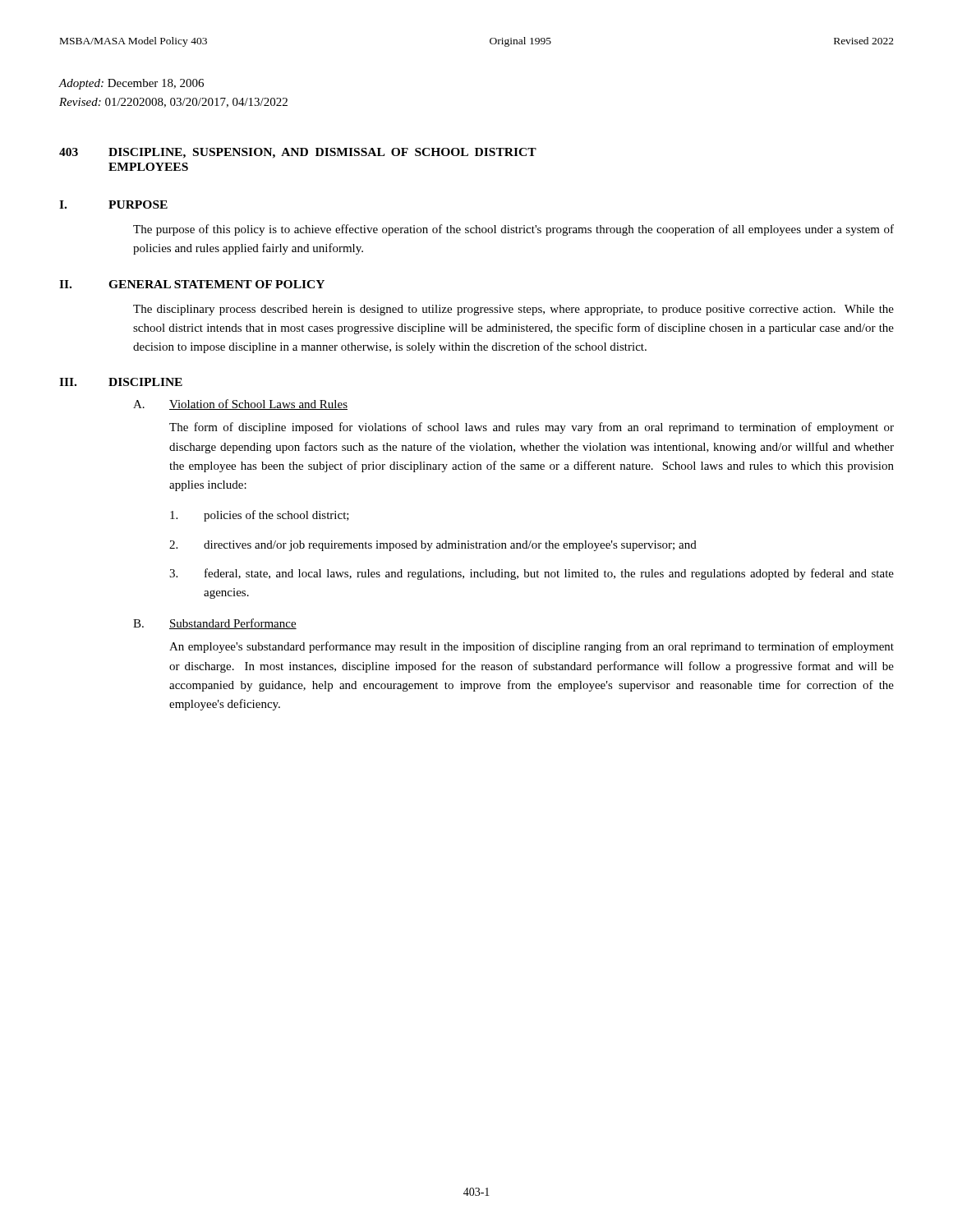This screenshot has height=1232, width=953.
Task: Point to the block beginning "The disciplinary process described herein is"
Action: pos(513,328)
